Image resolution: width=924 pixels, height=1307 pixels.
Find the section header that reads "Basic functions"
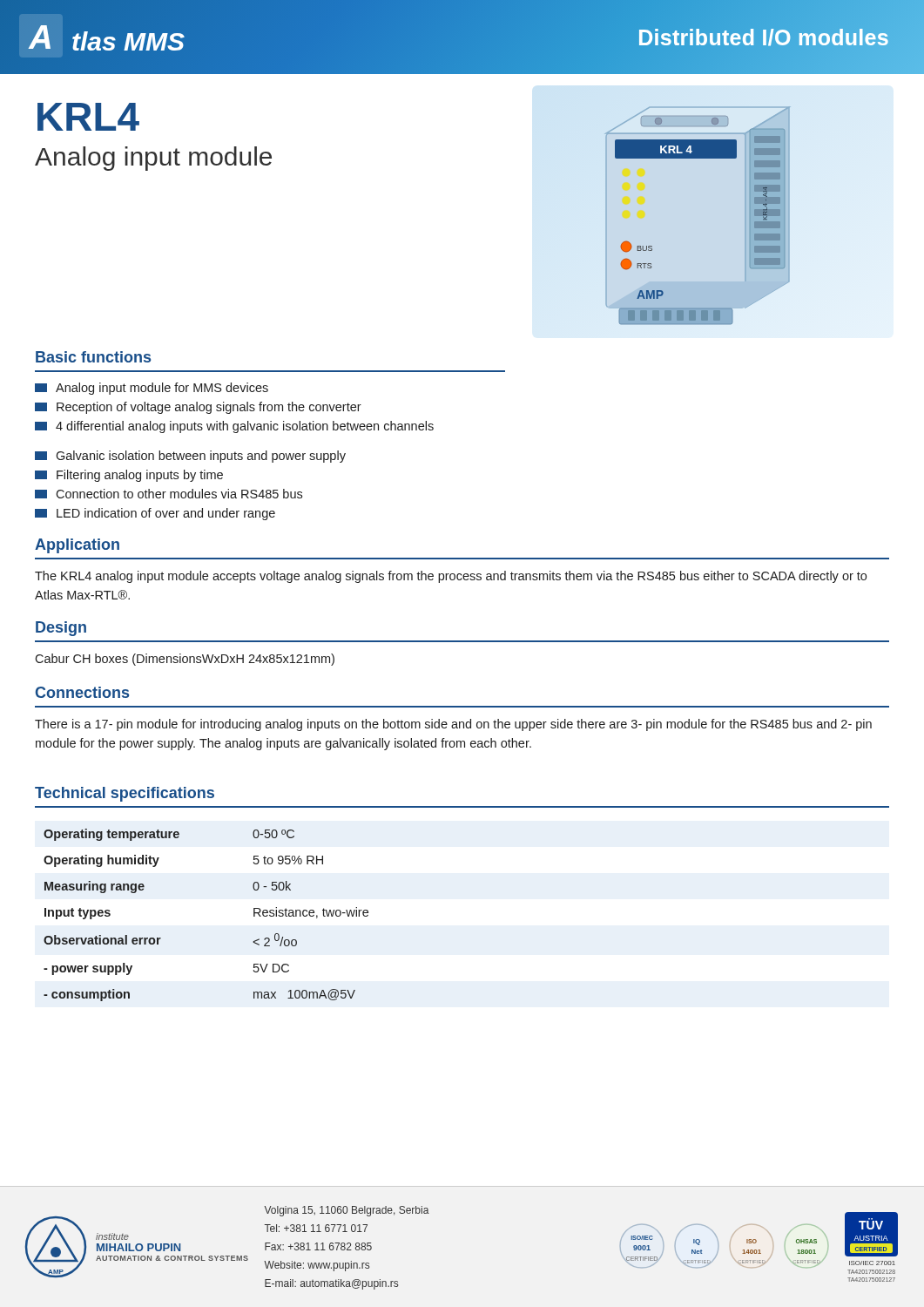point(270,360)
